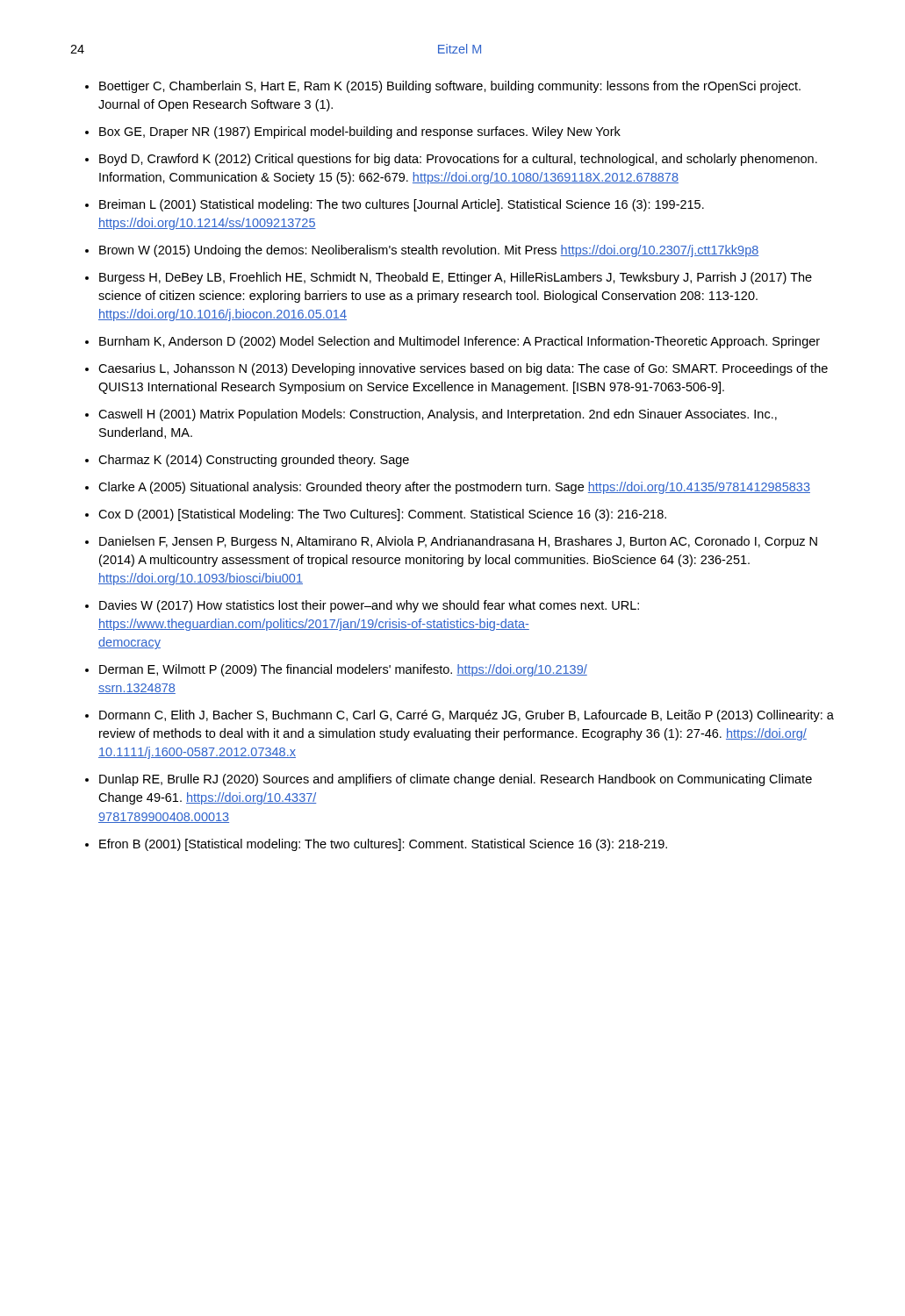Locate the block of text that opens with "Burgess H, DeBey"

coord(455,296)
